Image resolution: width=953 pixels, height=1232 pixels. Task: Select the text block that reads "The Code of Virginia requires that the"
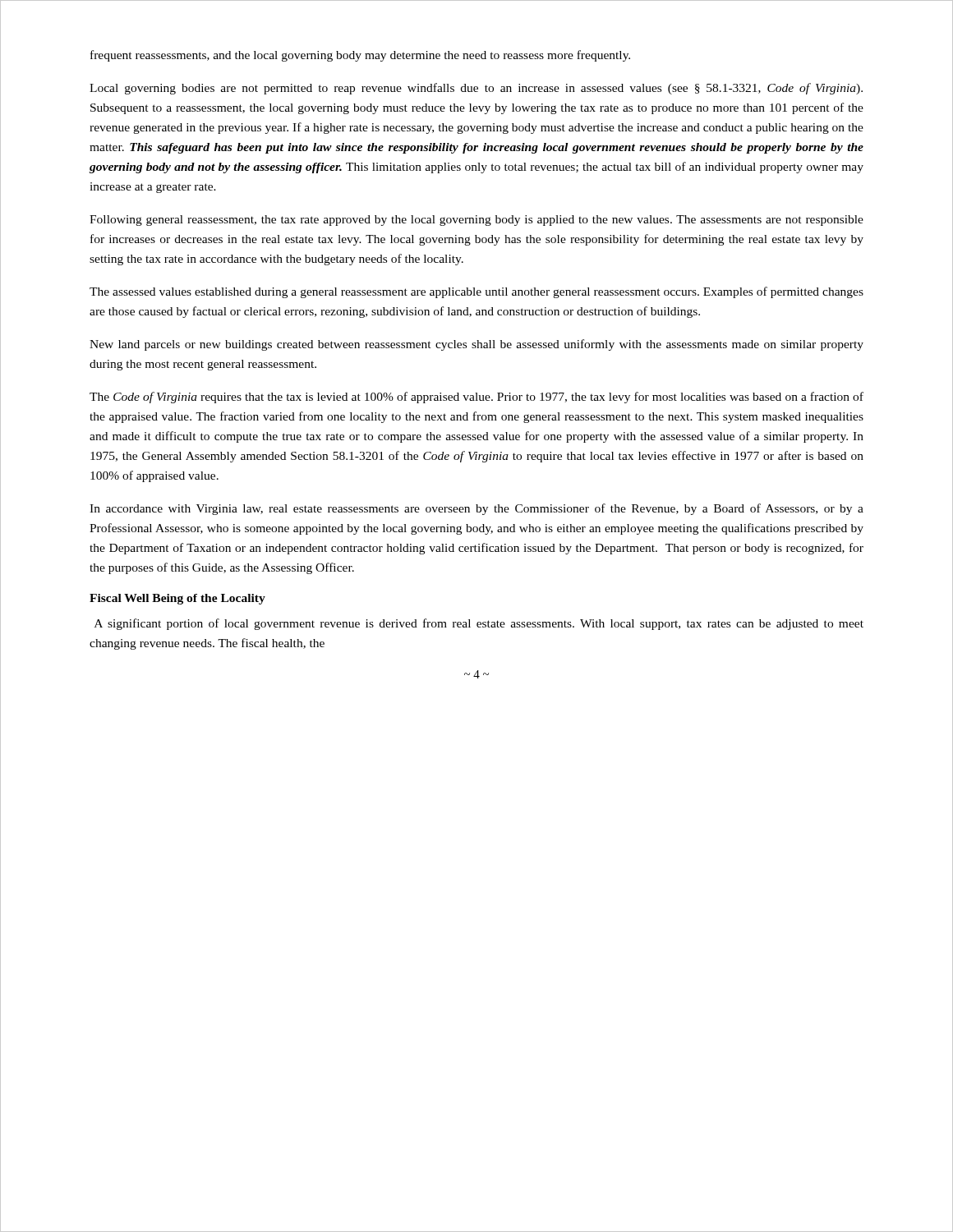click(x=476, y=436)
